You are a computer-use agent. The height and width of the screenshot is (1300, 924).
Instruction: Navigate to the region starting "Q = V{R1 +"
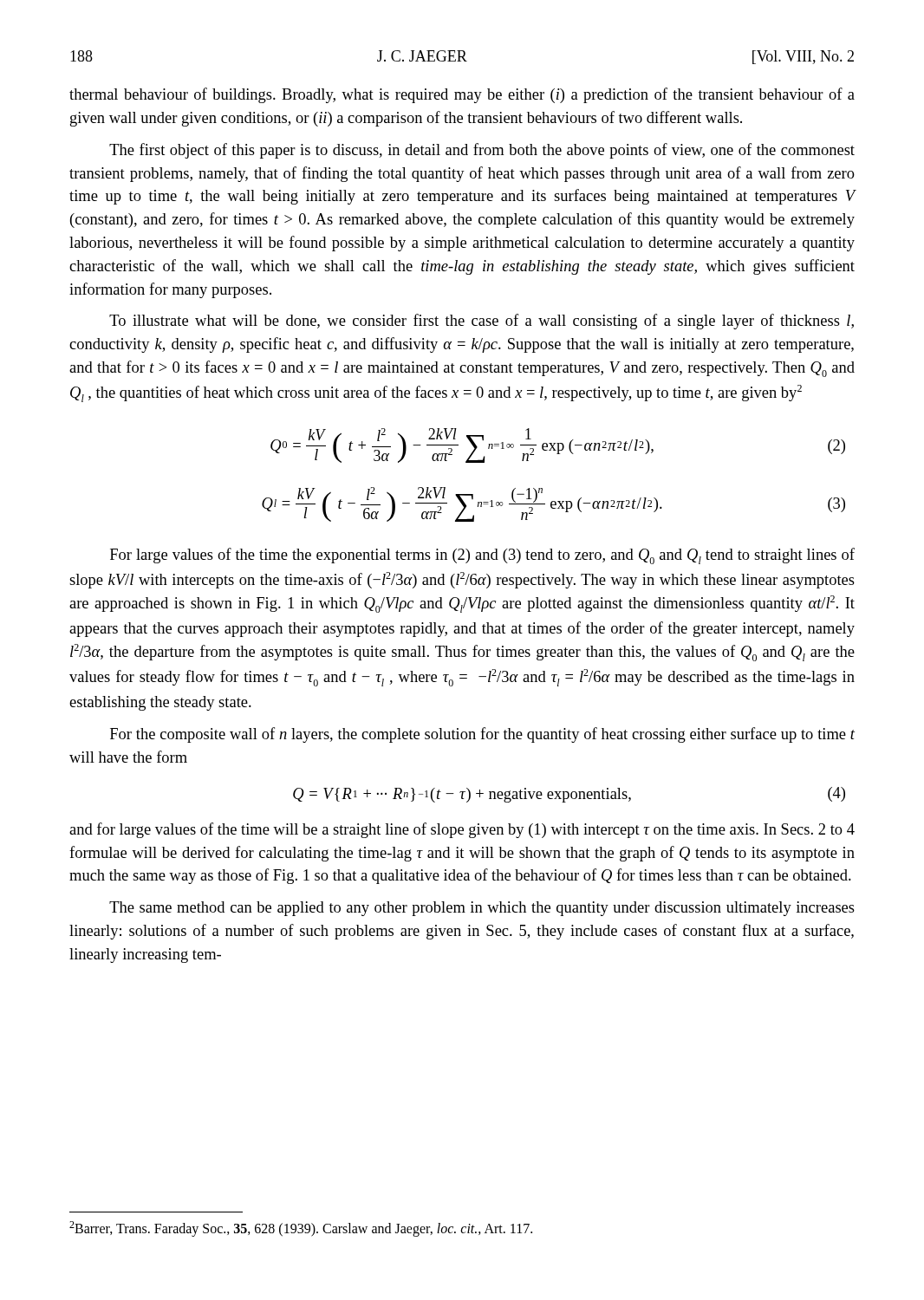[x=462, y=794]
